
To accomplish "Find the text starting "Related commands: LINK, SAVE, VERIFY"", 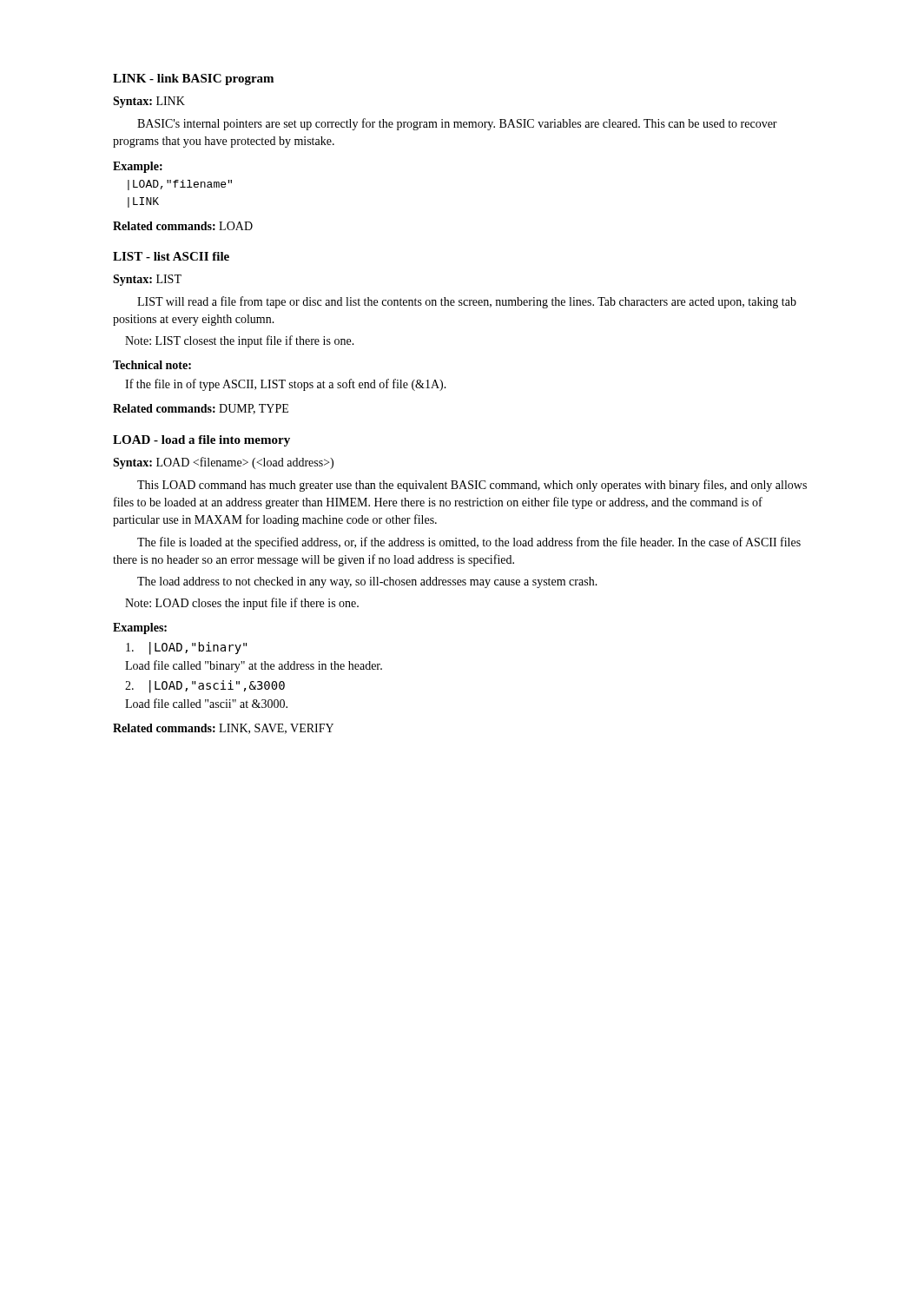I will 223,729.
